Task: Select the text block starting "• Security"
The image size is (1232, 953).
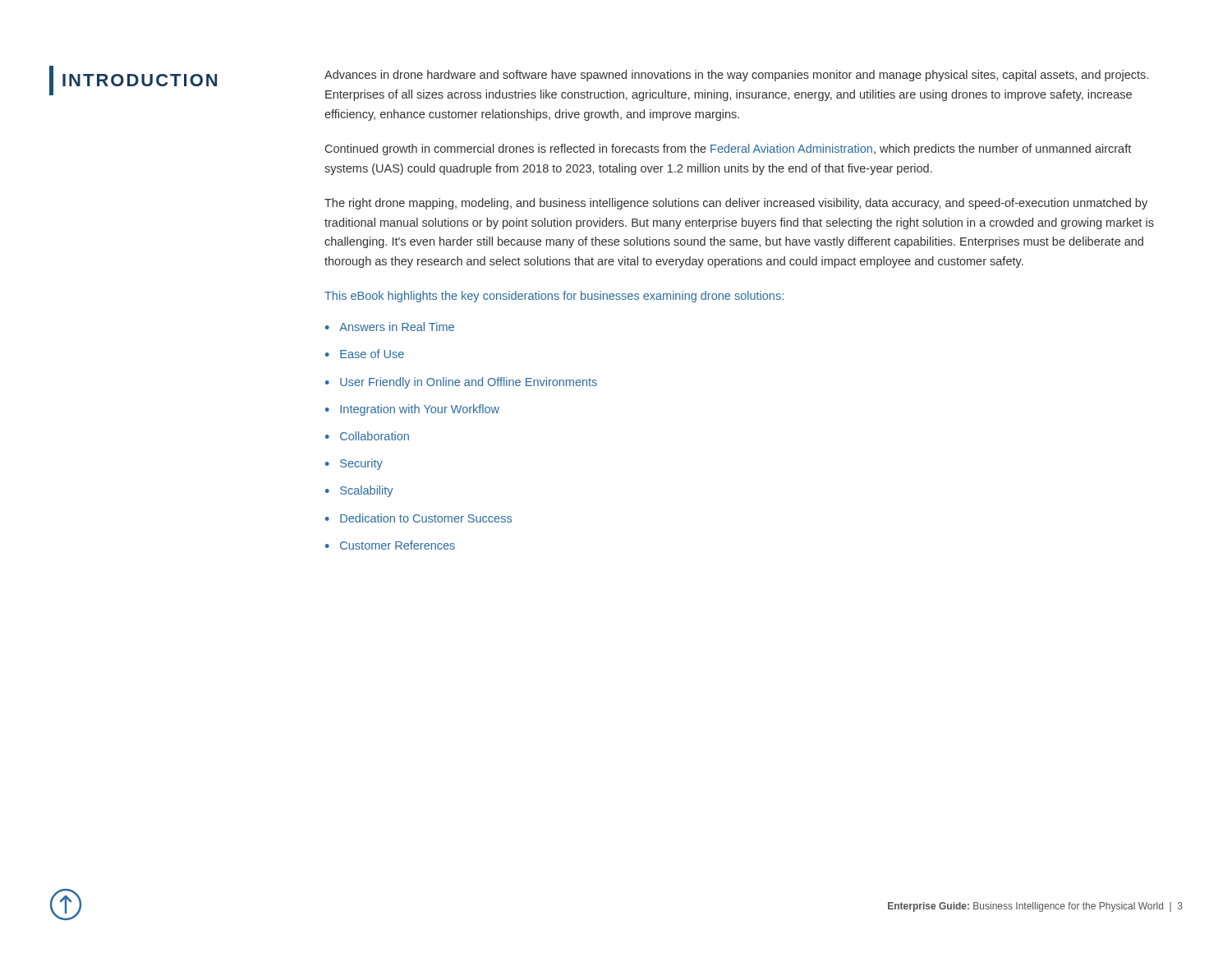Action: (x=353, y=465)
